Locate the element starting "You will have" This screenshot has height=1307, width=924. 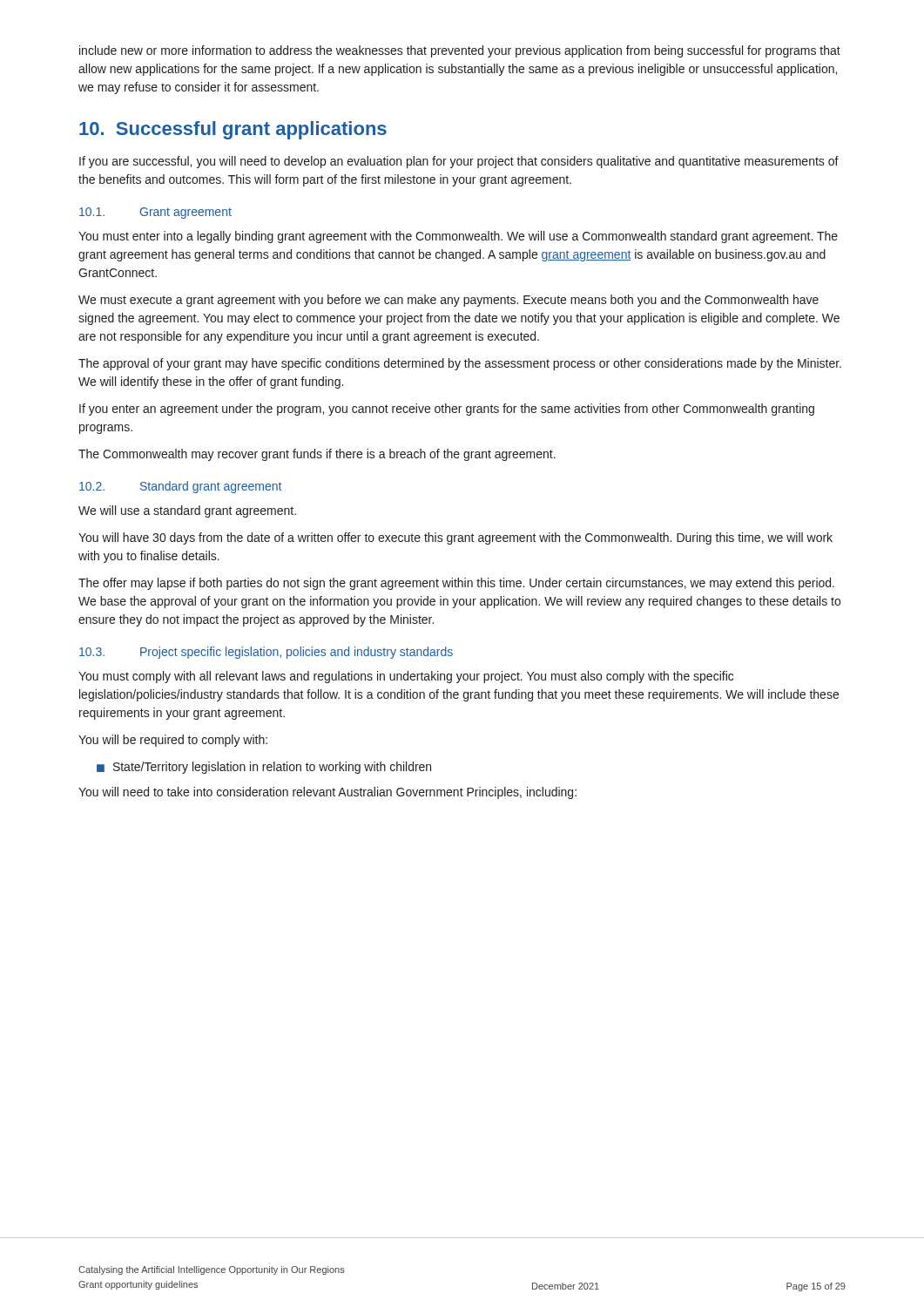[x=462, y=547]
